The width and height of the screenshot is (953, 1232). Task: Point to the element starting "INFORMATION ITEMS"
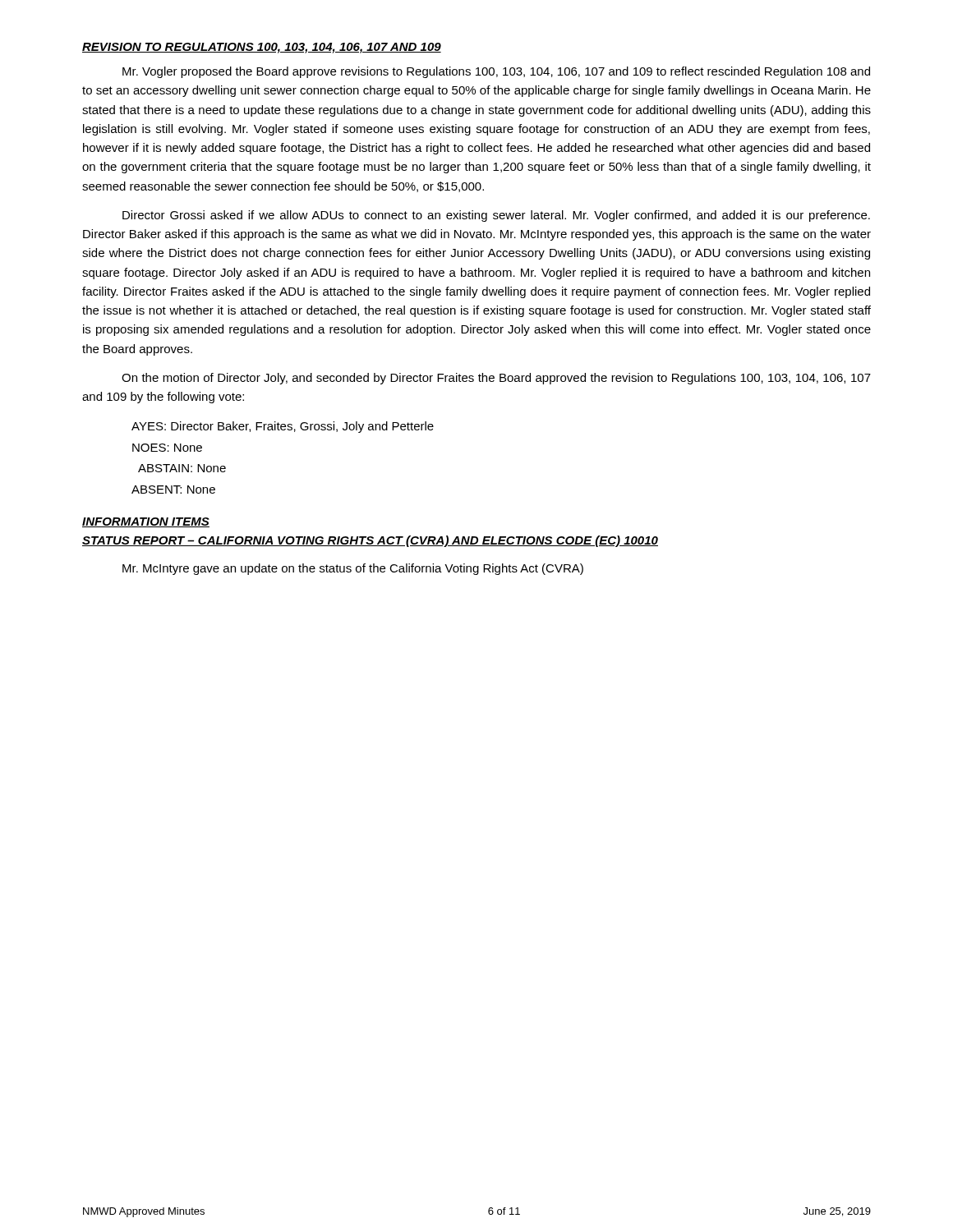tap(146, 521)
